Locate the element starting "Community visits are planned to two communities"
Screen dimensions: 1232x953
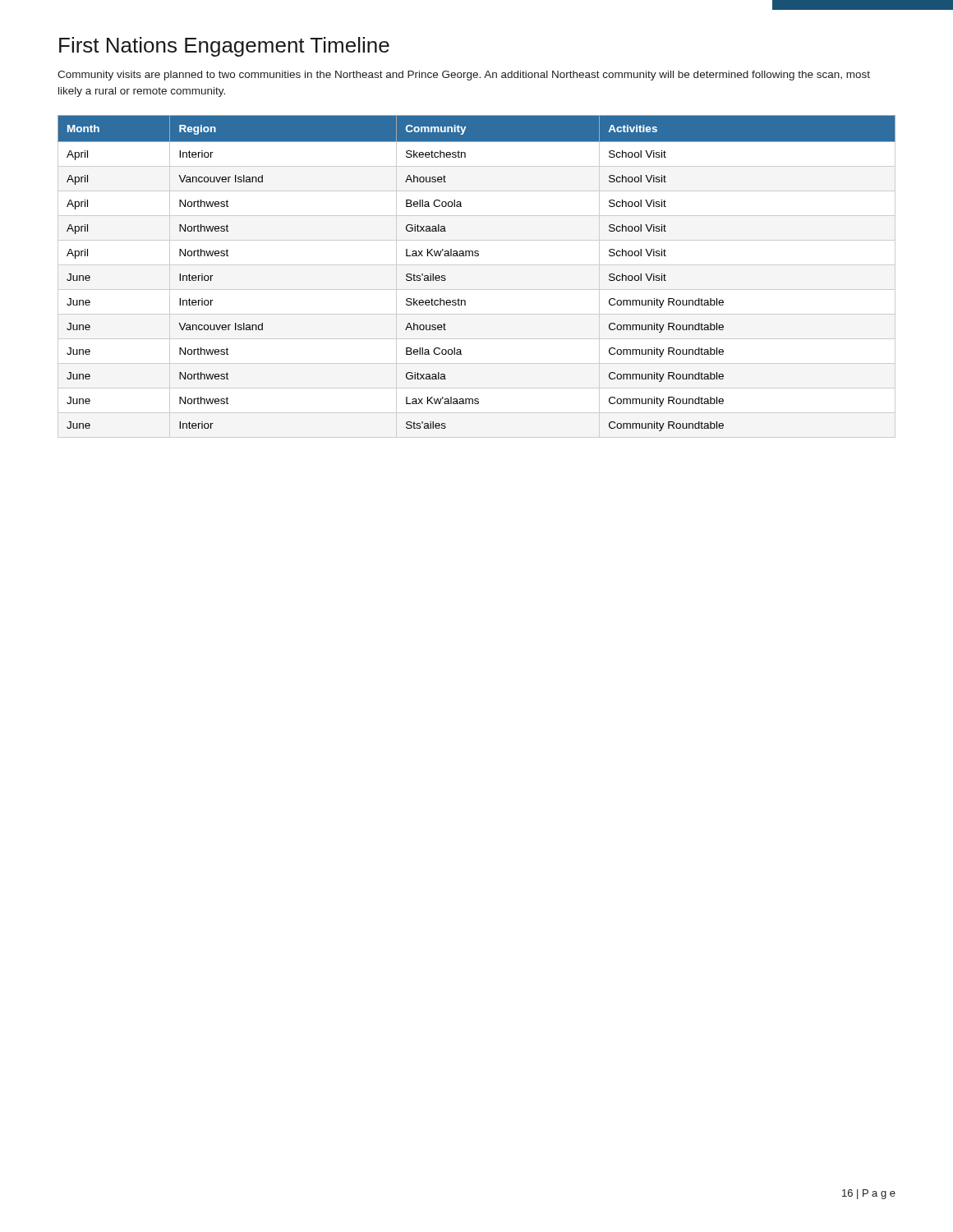tap(476, 83)
